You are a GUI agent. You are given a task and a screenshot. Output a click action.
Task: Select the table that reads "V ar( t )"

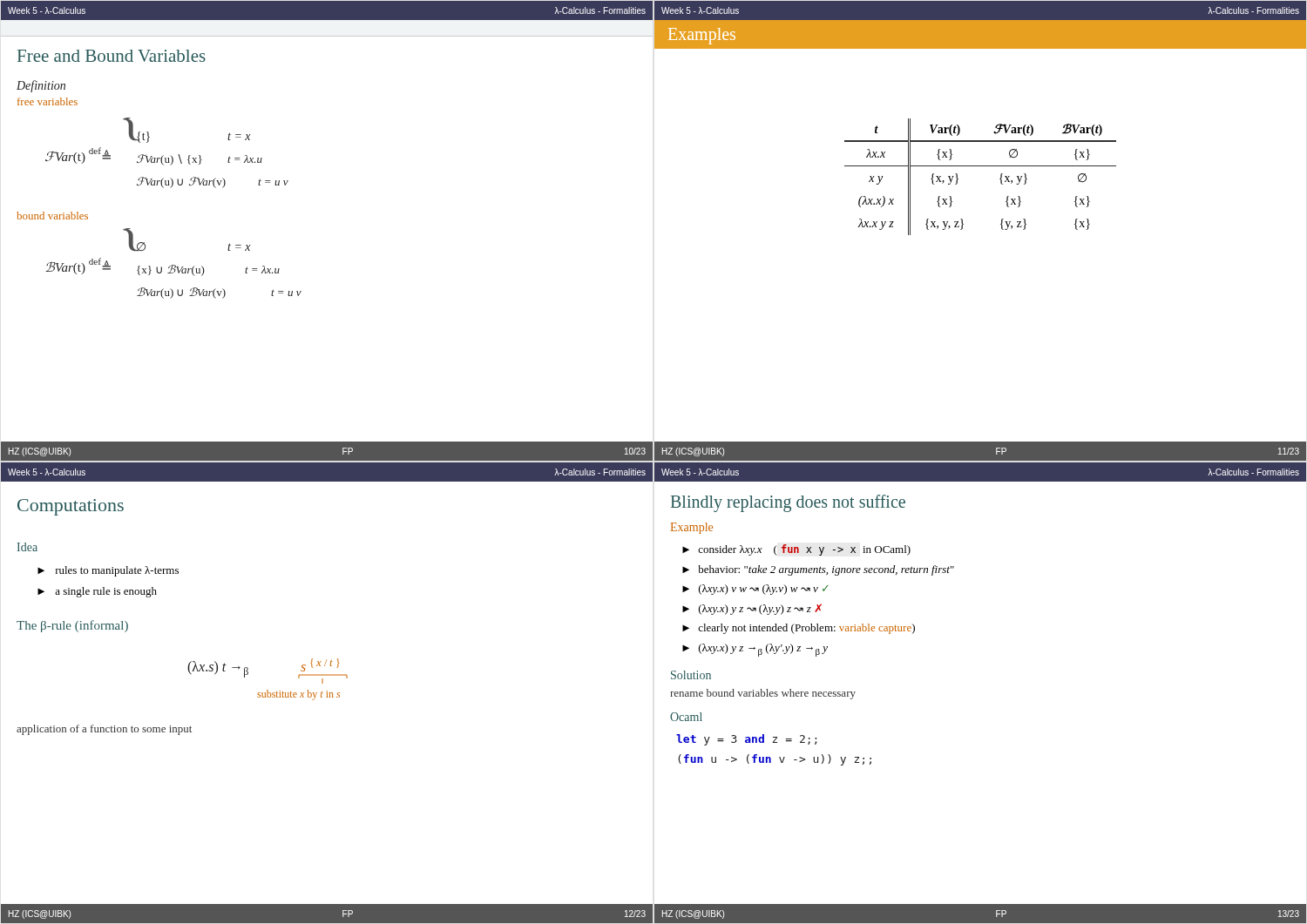pyautogui.click(x=980, y=177)
